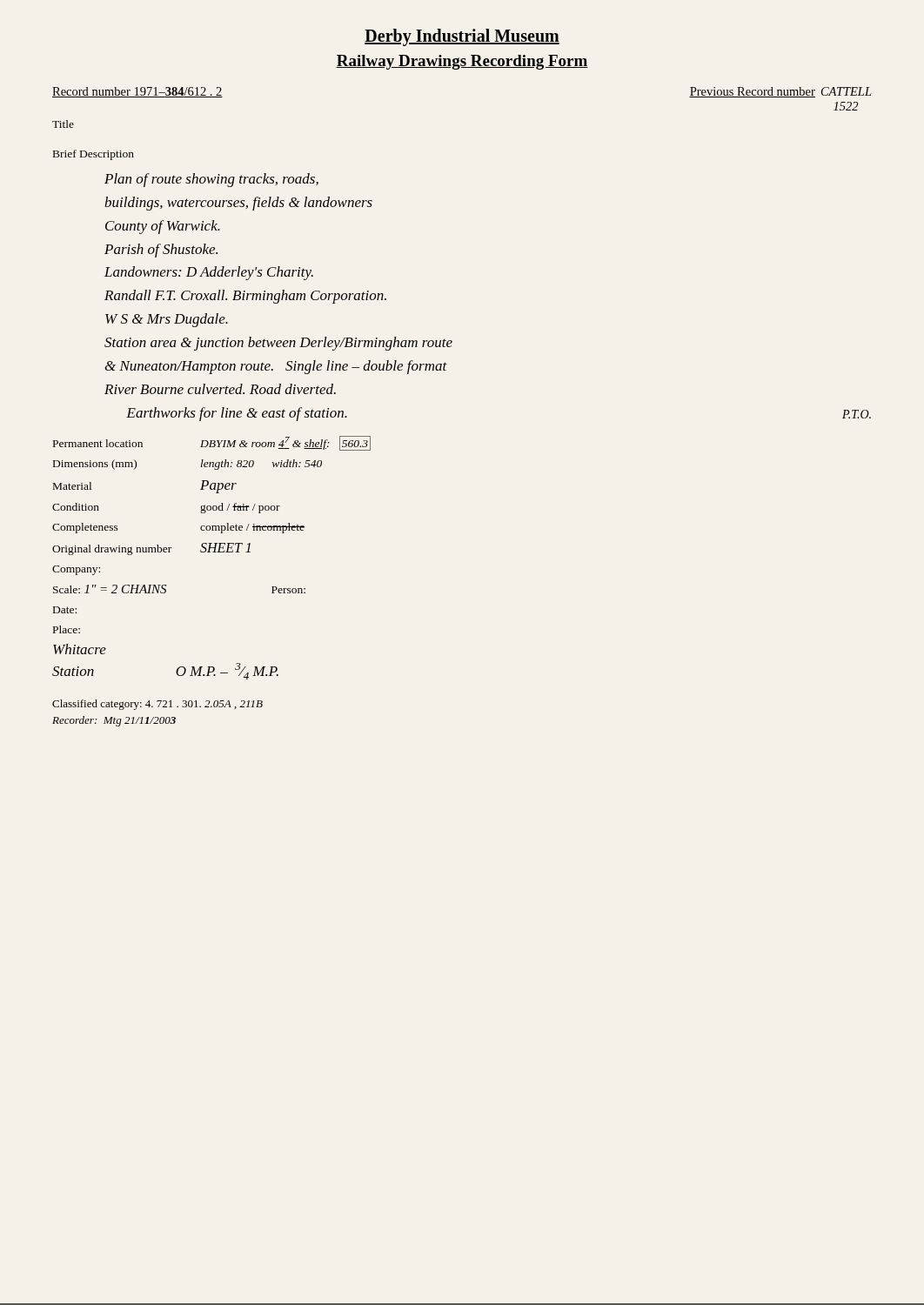Select the text block containing "Condition good / fair /"
The image size is (924, 1305).
point(74,508)
